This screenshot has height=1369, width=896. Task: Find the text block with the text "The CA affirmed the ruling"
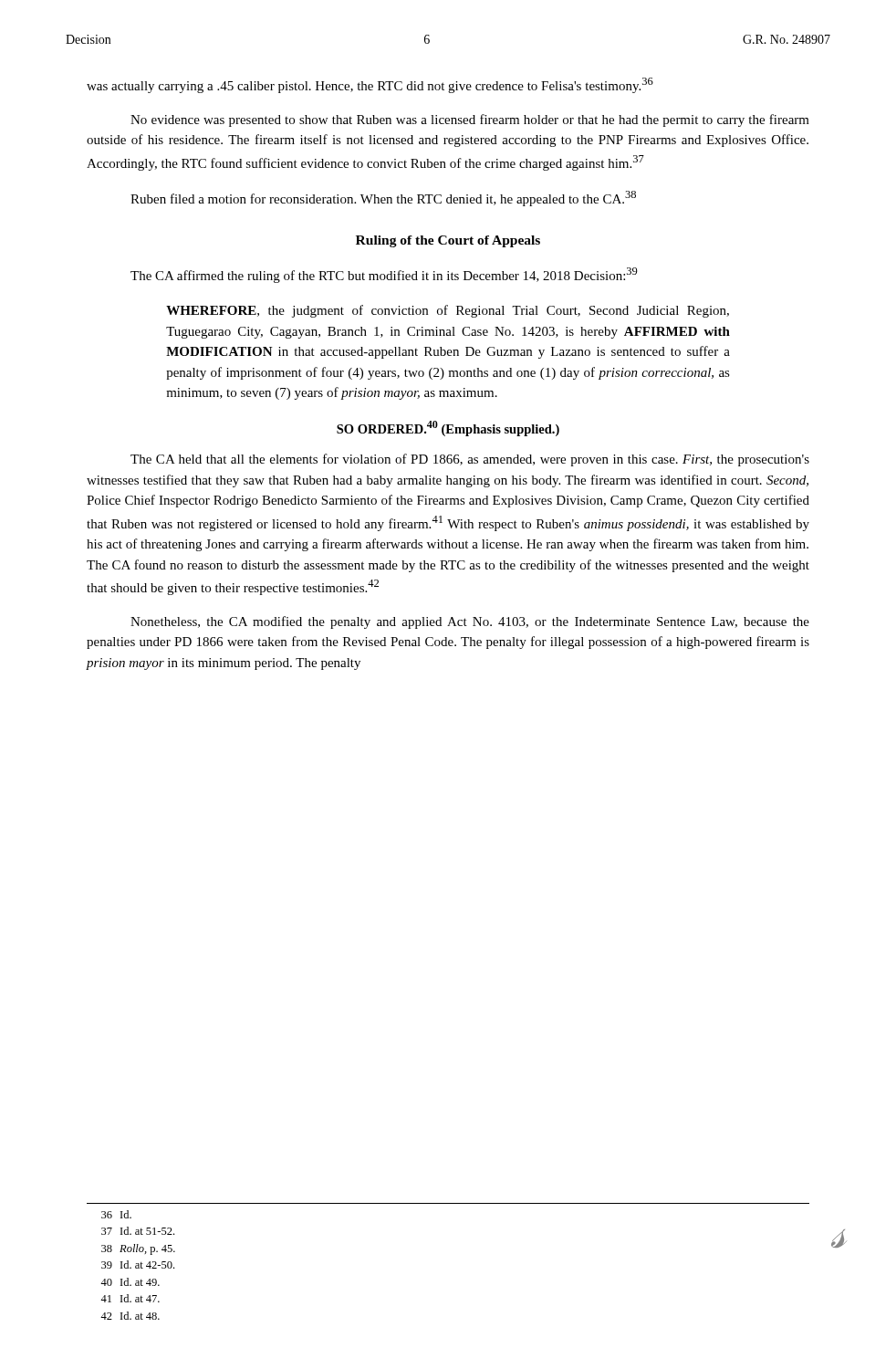tap(448, 274)
